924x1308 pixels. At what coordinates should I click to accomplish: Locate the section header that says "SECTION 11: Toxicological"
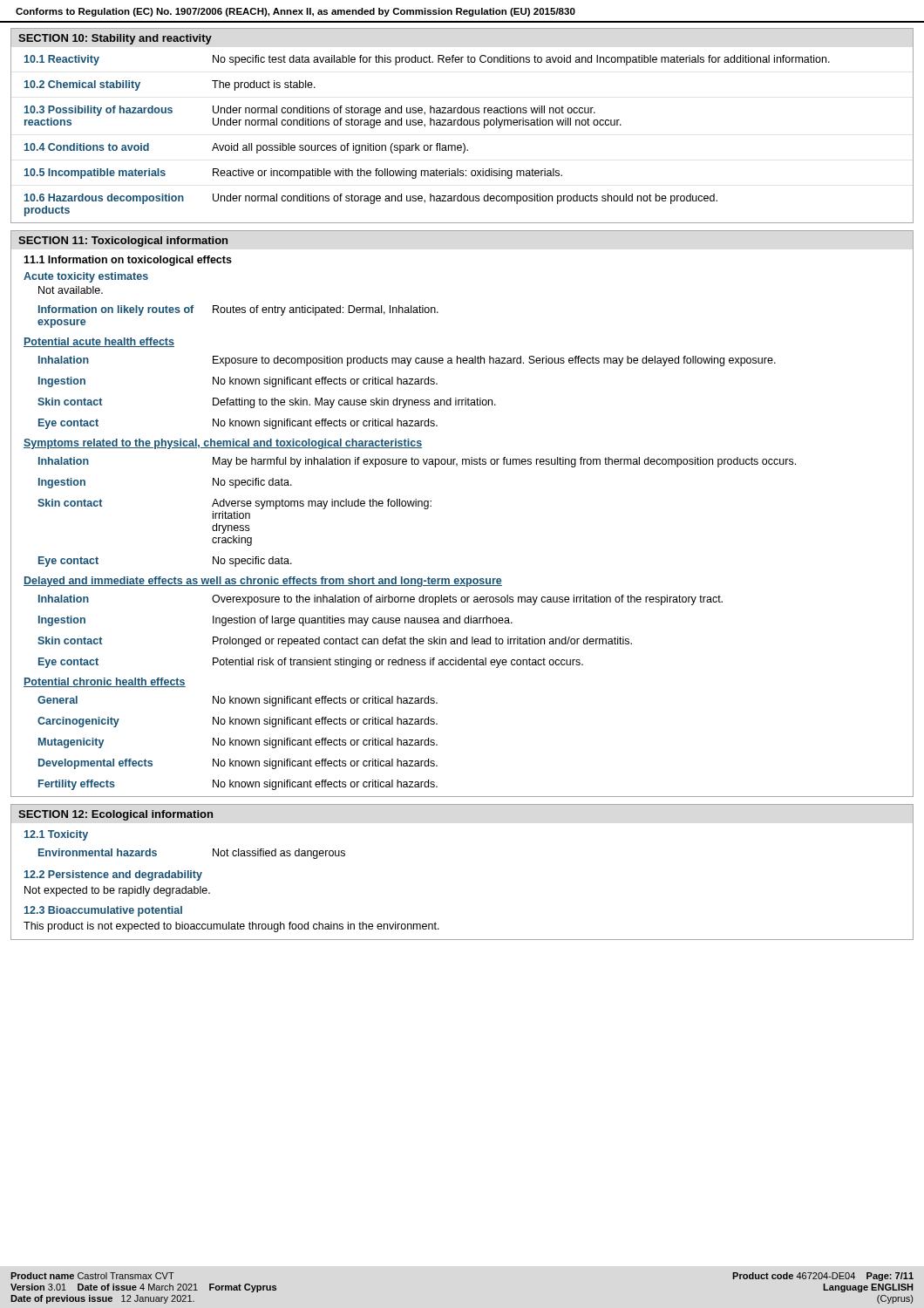[x=123, y=240]
